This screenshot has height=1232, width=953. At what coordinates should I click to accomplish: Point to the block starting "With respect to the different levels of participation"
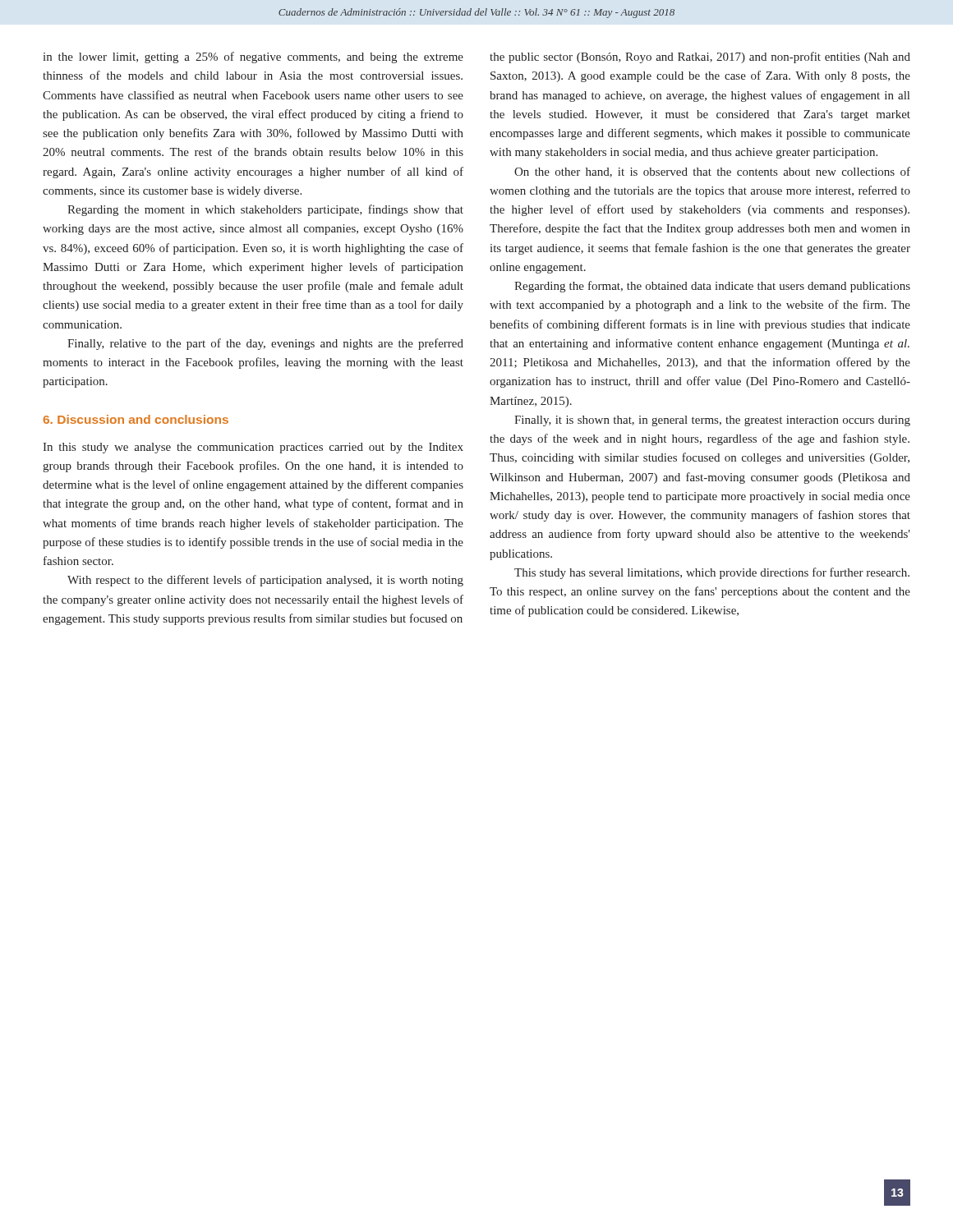253,600
